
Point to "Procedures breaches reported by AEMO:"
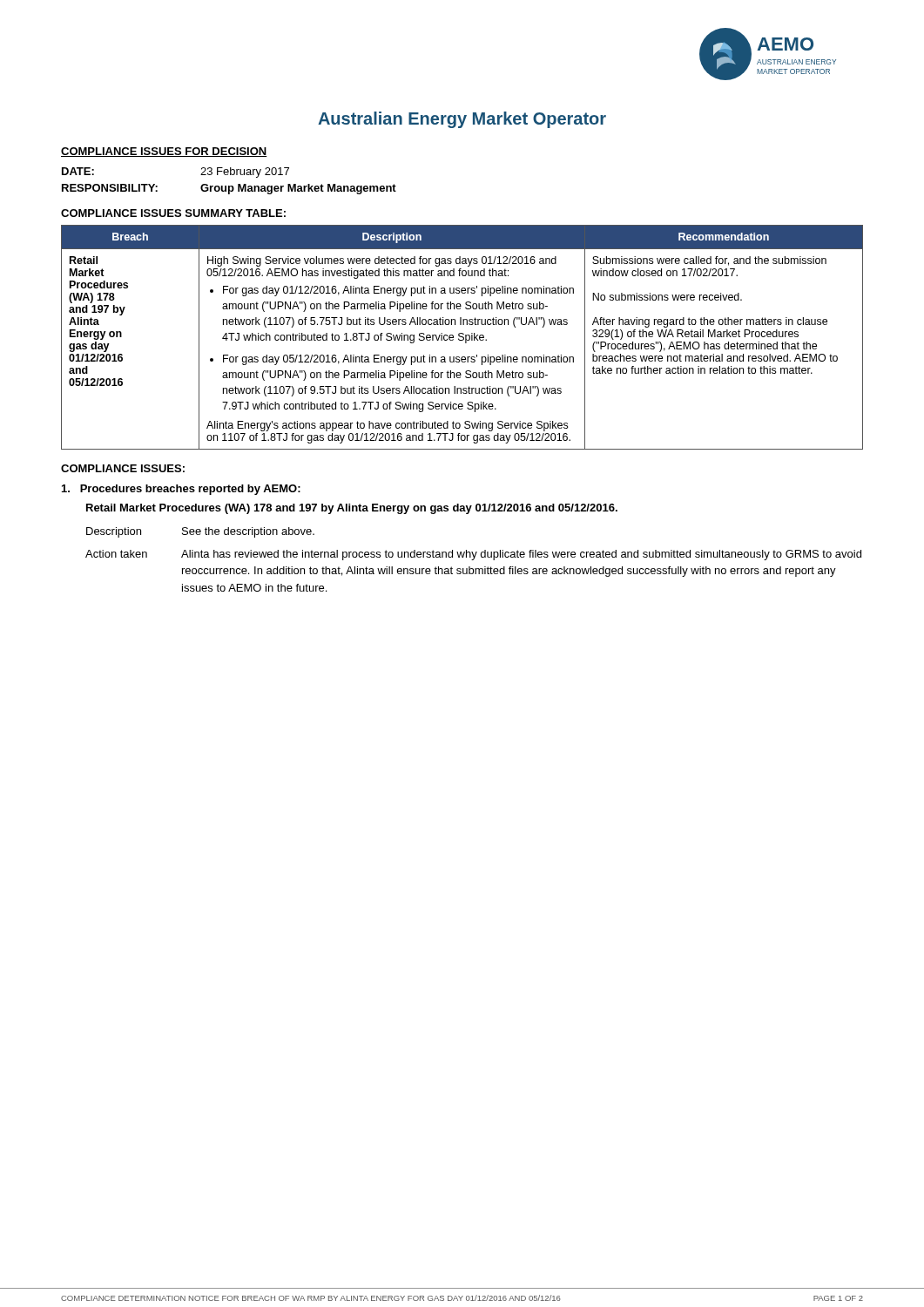coord(181,488)
